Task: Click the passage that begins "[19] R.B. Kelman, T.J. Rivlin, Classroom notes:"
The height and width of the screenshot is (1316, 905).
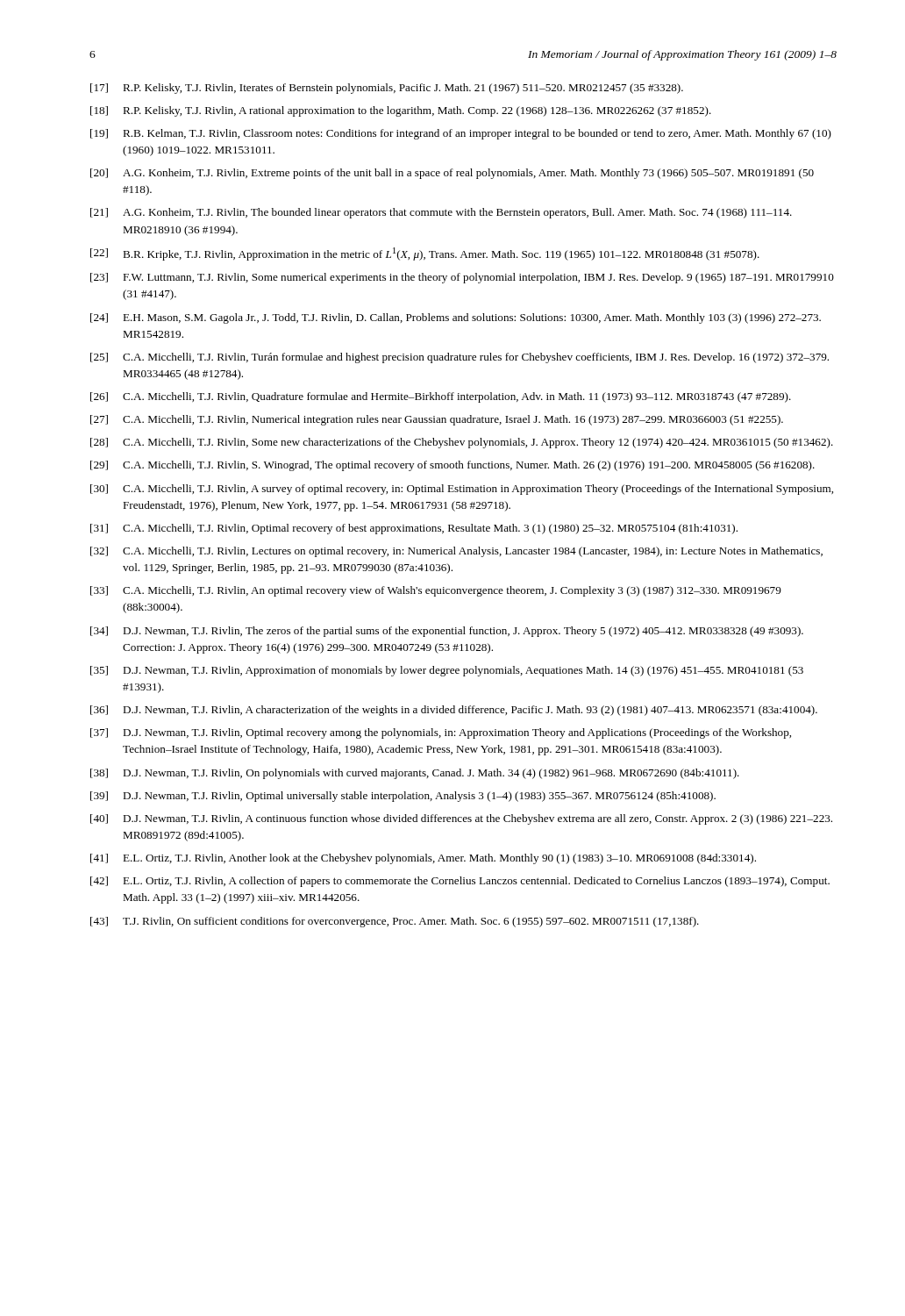Action: 463,141
